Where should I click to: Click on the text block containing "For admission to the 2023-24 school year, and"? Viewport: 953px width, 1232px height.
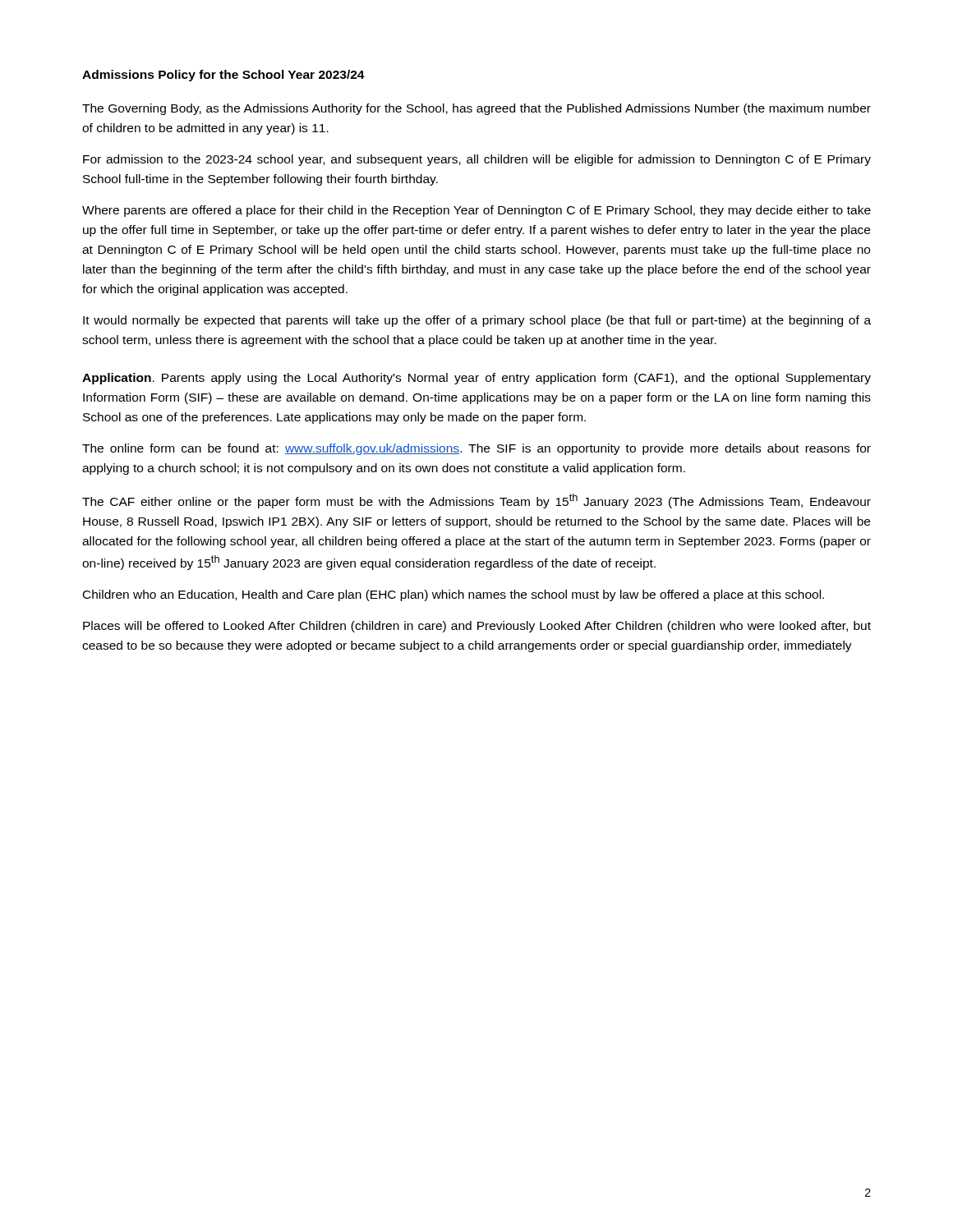[x=476, y=169]
